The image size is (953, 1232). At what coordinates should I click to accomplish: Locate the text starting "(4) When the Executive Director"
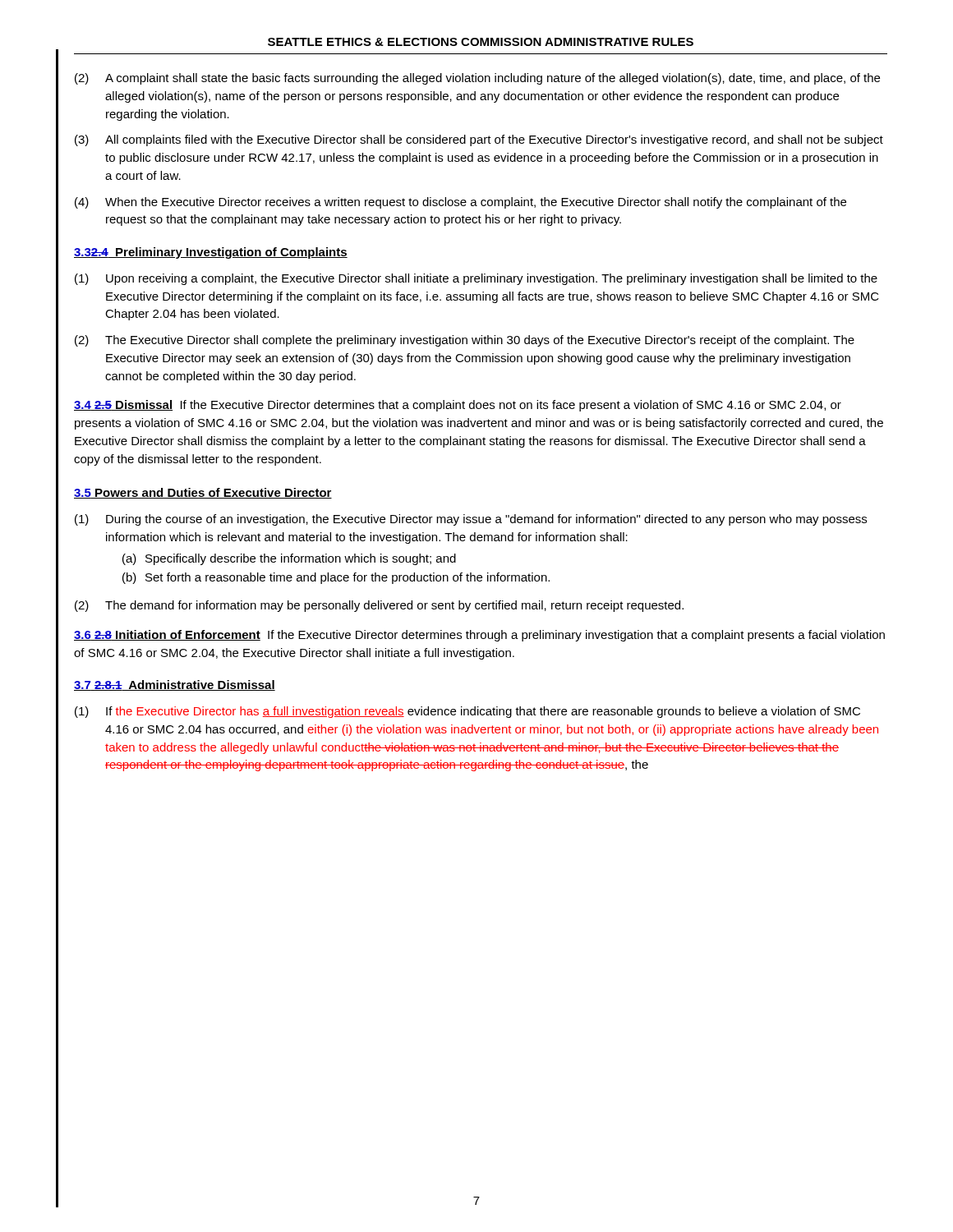tap(481, 210)
